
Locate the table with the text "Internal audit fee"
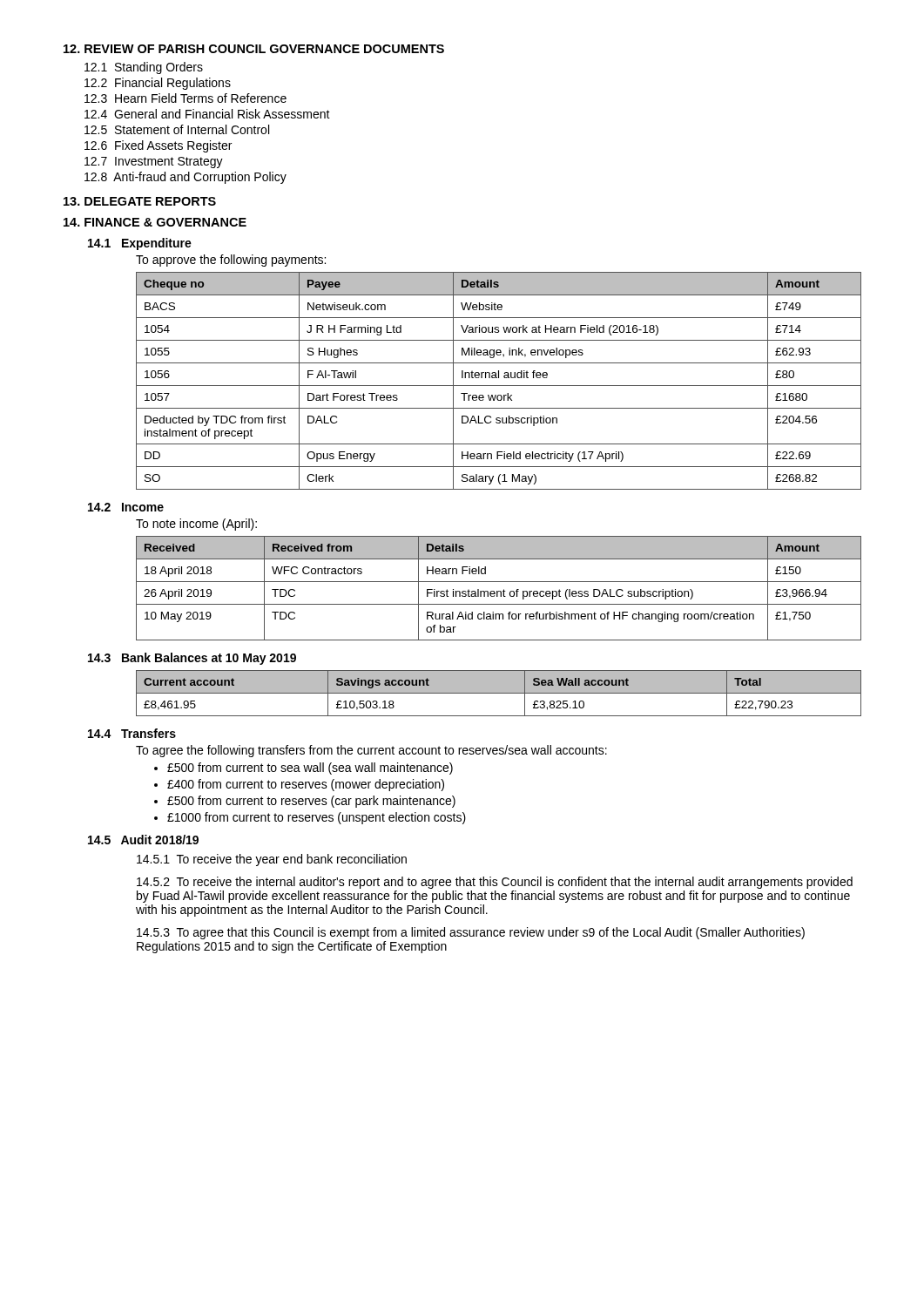[x=499, y=381]
